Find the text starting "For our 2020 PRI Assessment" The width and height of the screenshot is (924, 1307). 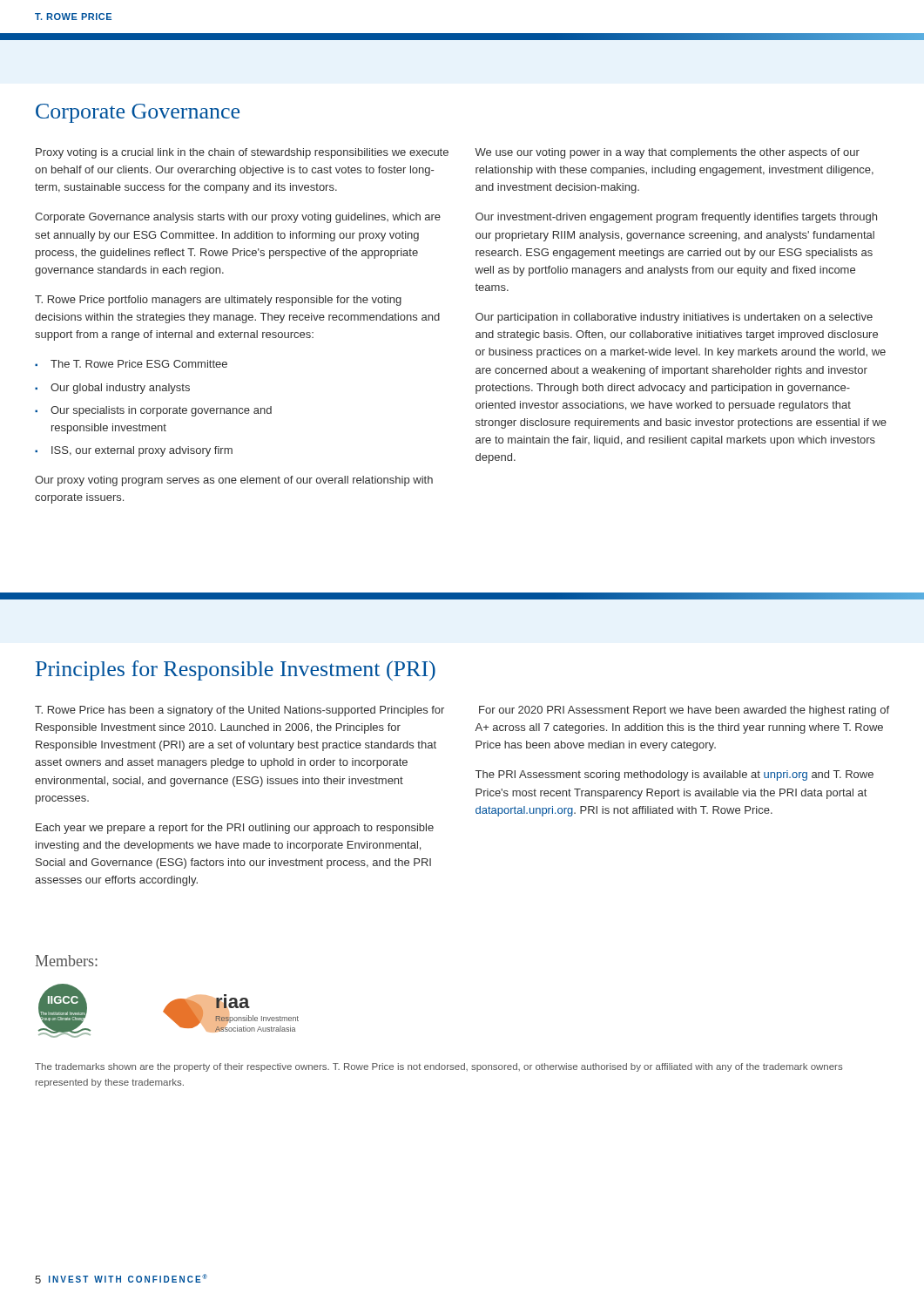(x=682, y=727)
